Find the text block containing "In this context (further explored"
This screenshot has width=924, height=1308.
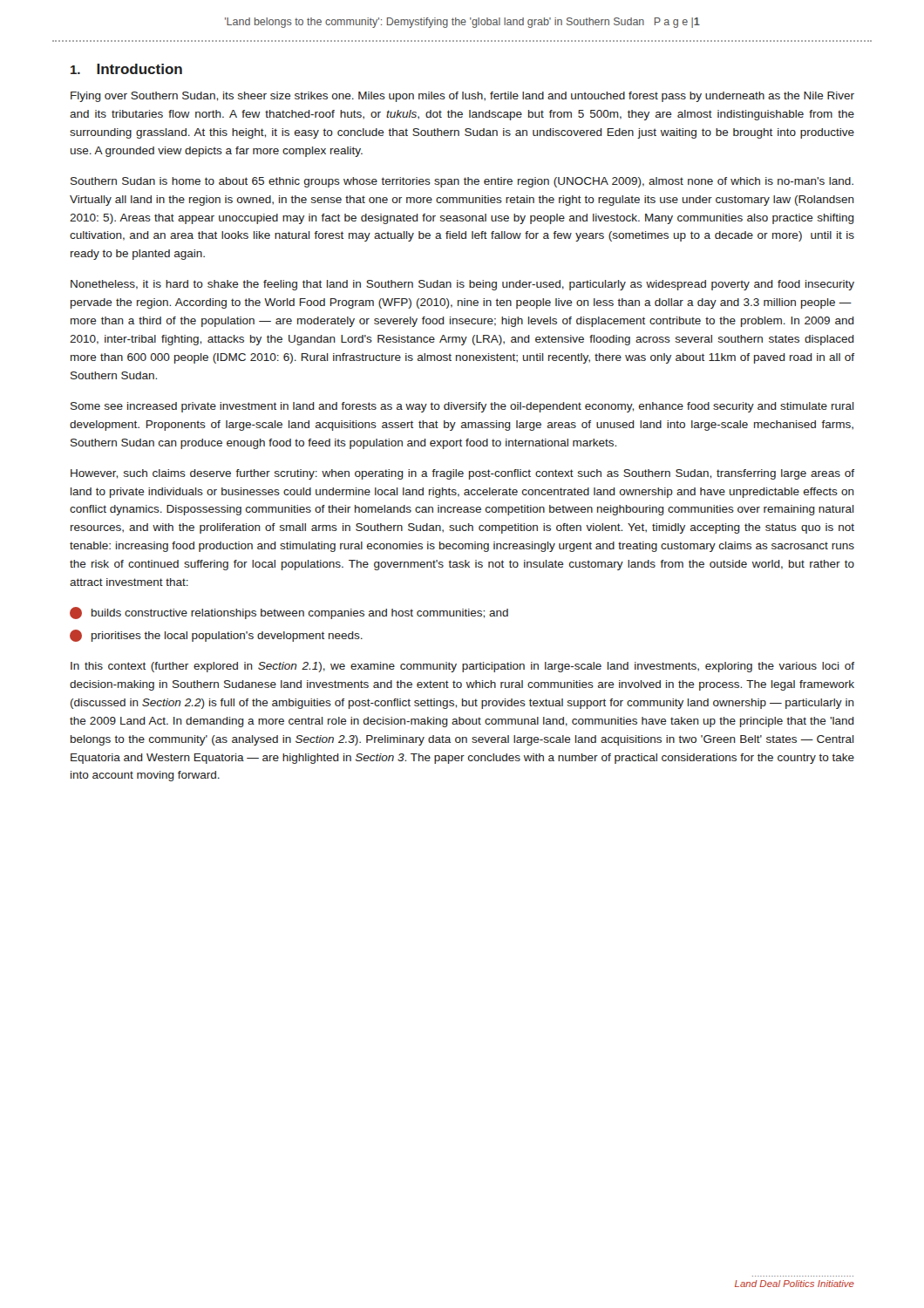462,720
